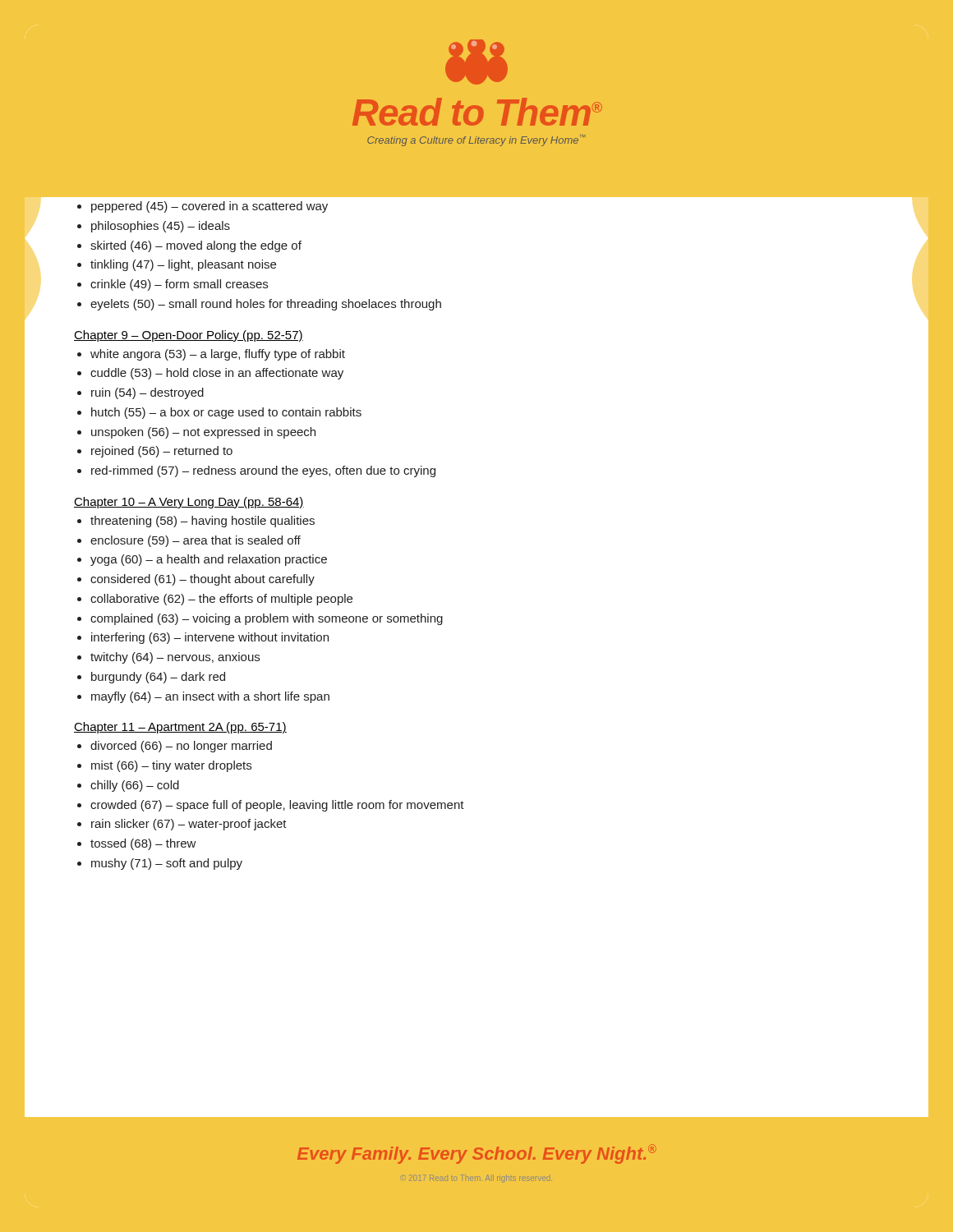Locate the passage starting "Chapter 9 – Open-Door"
Image resolution: width=953 pixels, height=1232 pixels.
(x=188, y=334)
